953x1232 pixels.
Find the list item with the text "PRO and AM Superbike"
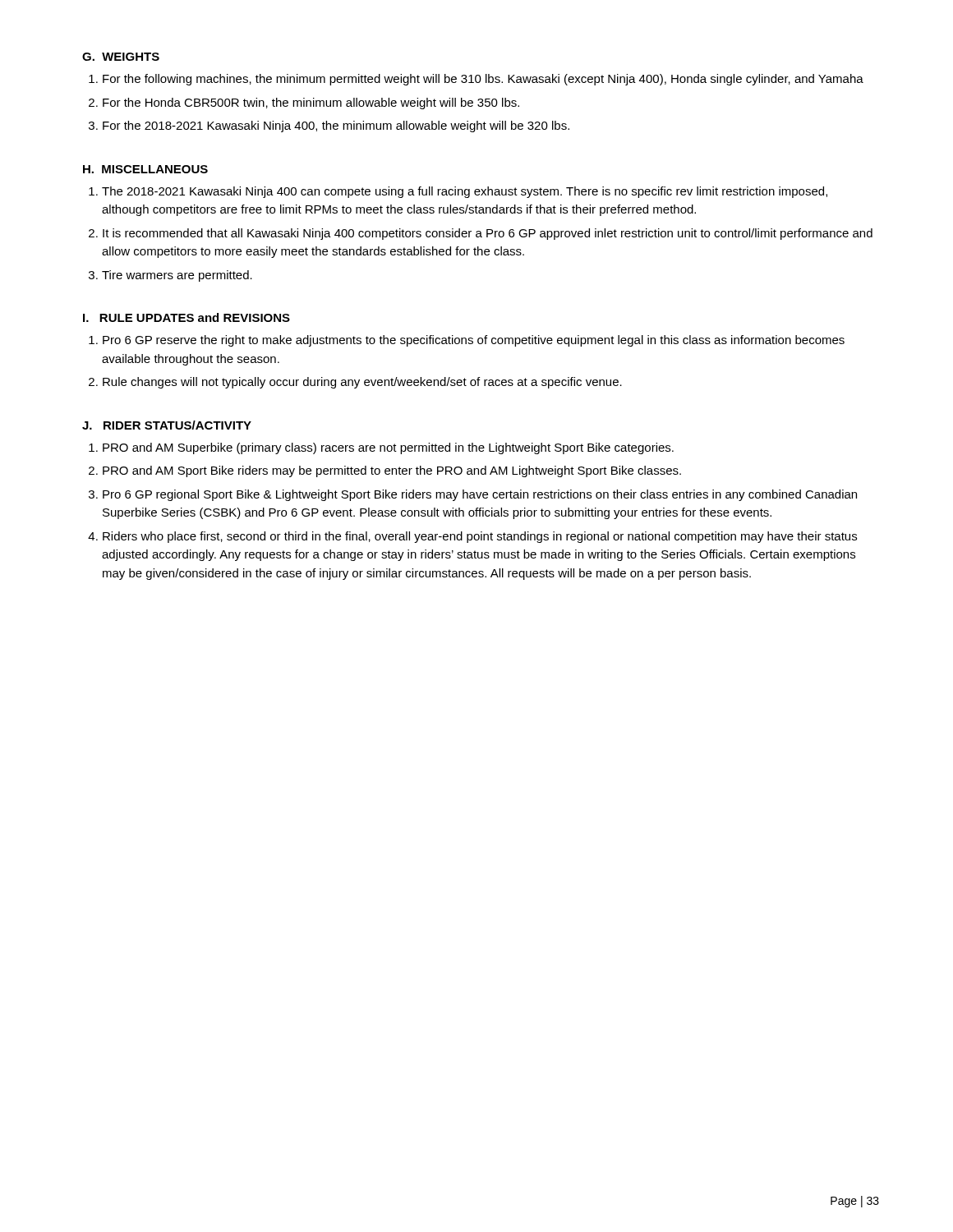click(x=490, y=447)
